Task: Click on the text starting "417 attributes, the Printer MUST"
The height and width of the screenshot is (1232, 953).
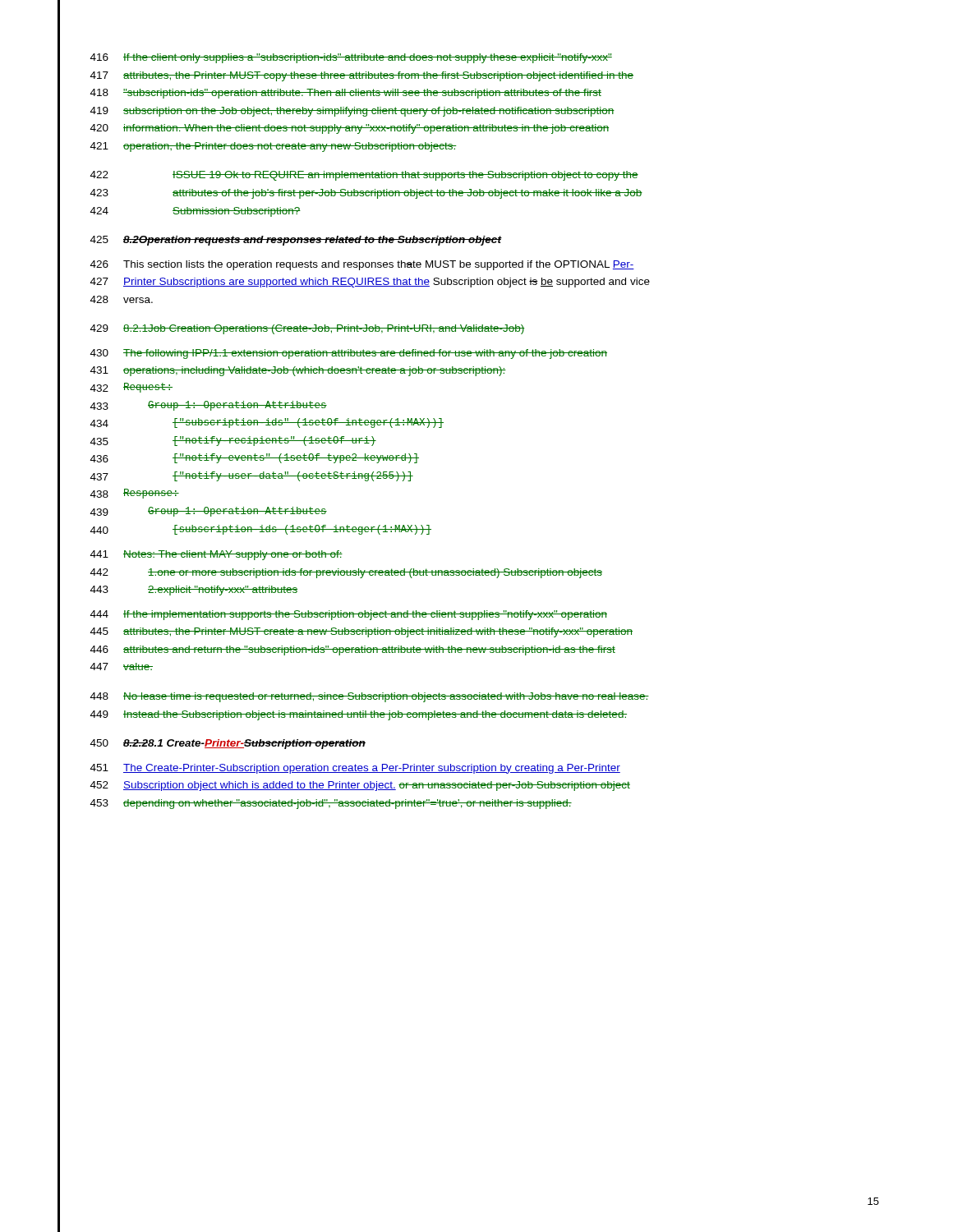Action: tap(476, 75)
